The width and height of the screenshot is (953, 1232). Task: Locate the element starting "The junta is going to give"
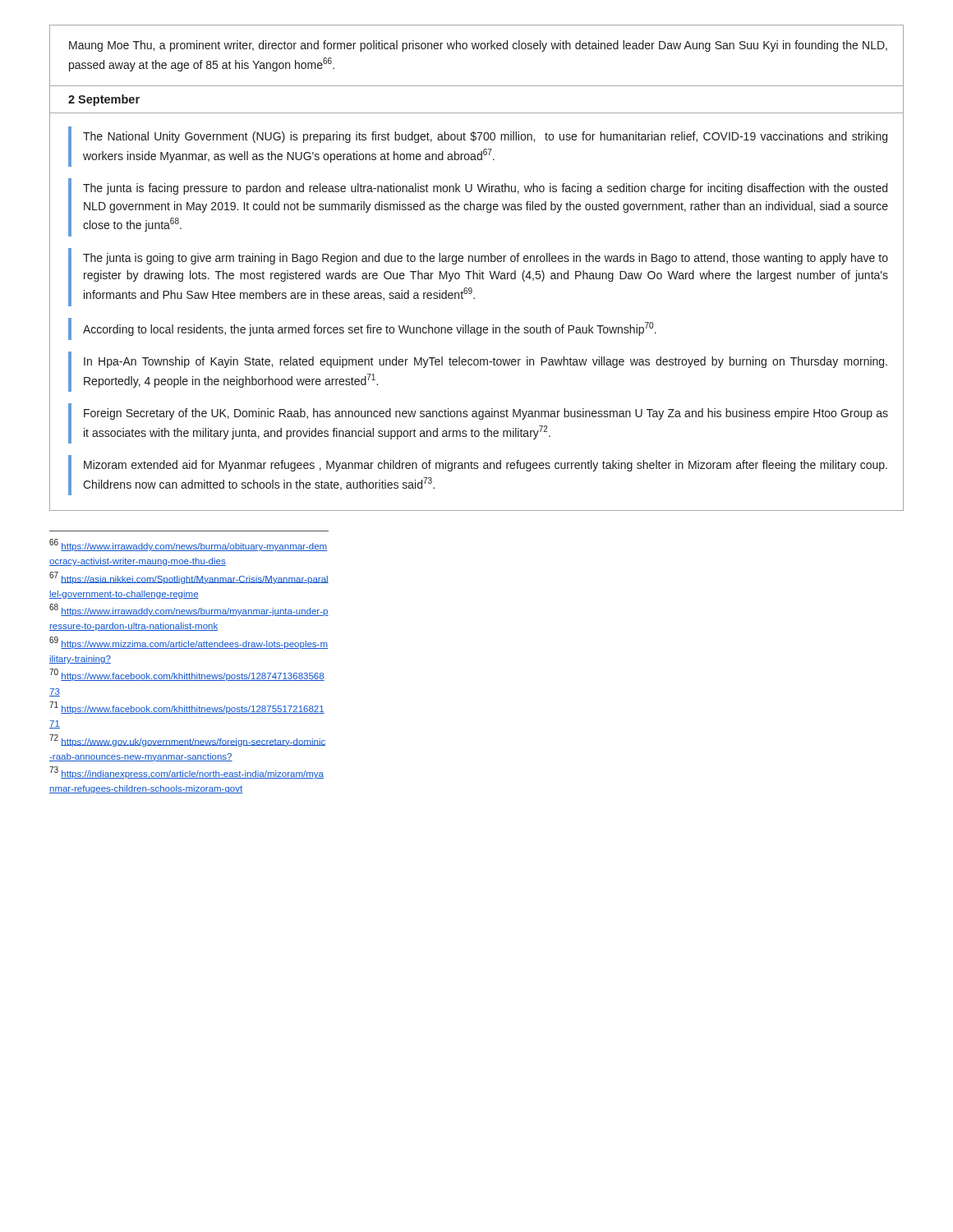point(486,277)
